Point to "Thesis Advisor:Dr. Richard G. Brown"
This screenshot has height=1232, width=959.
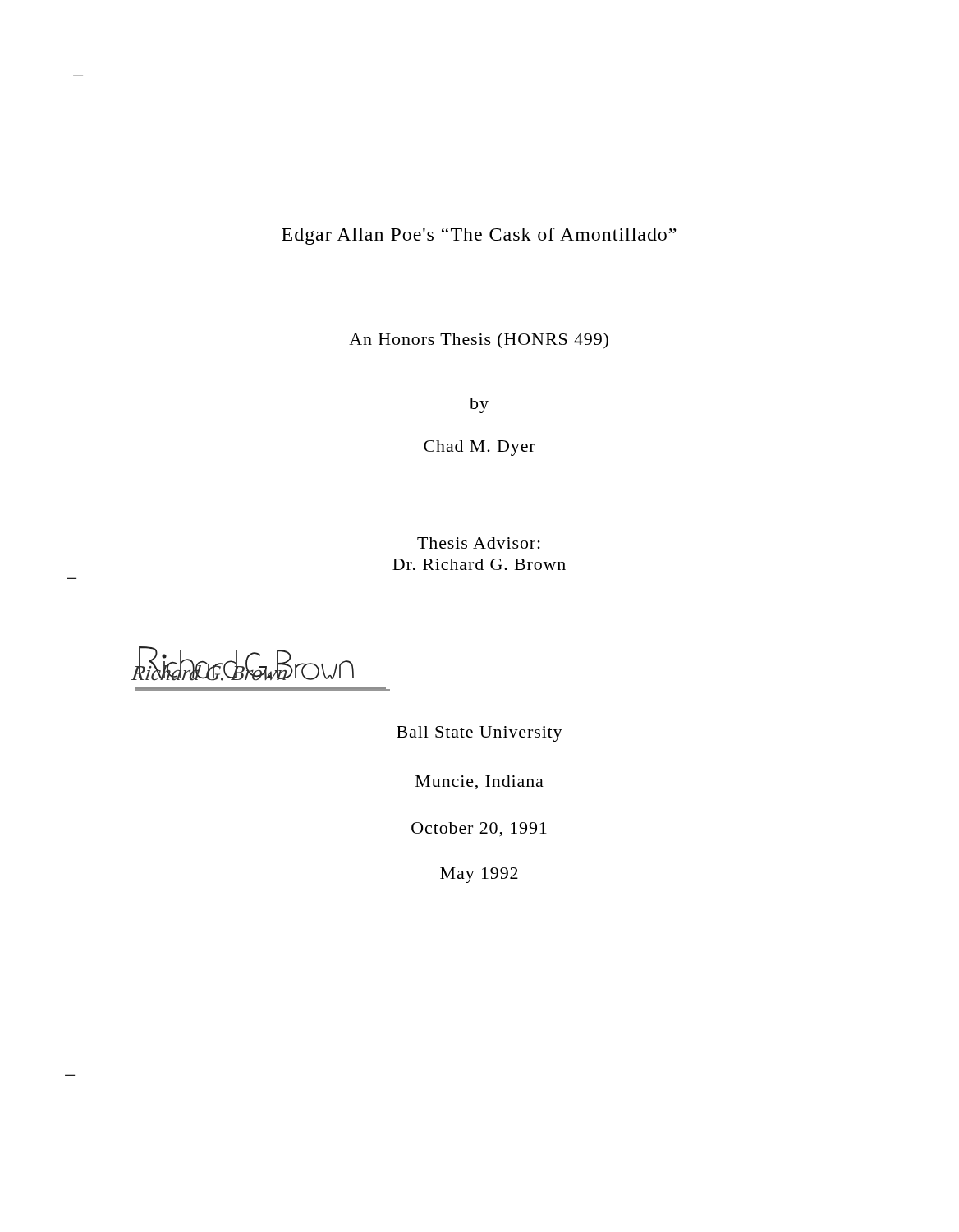pos(480,553)
